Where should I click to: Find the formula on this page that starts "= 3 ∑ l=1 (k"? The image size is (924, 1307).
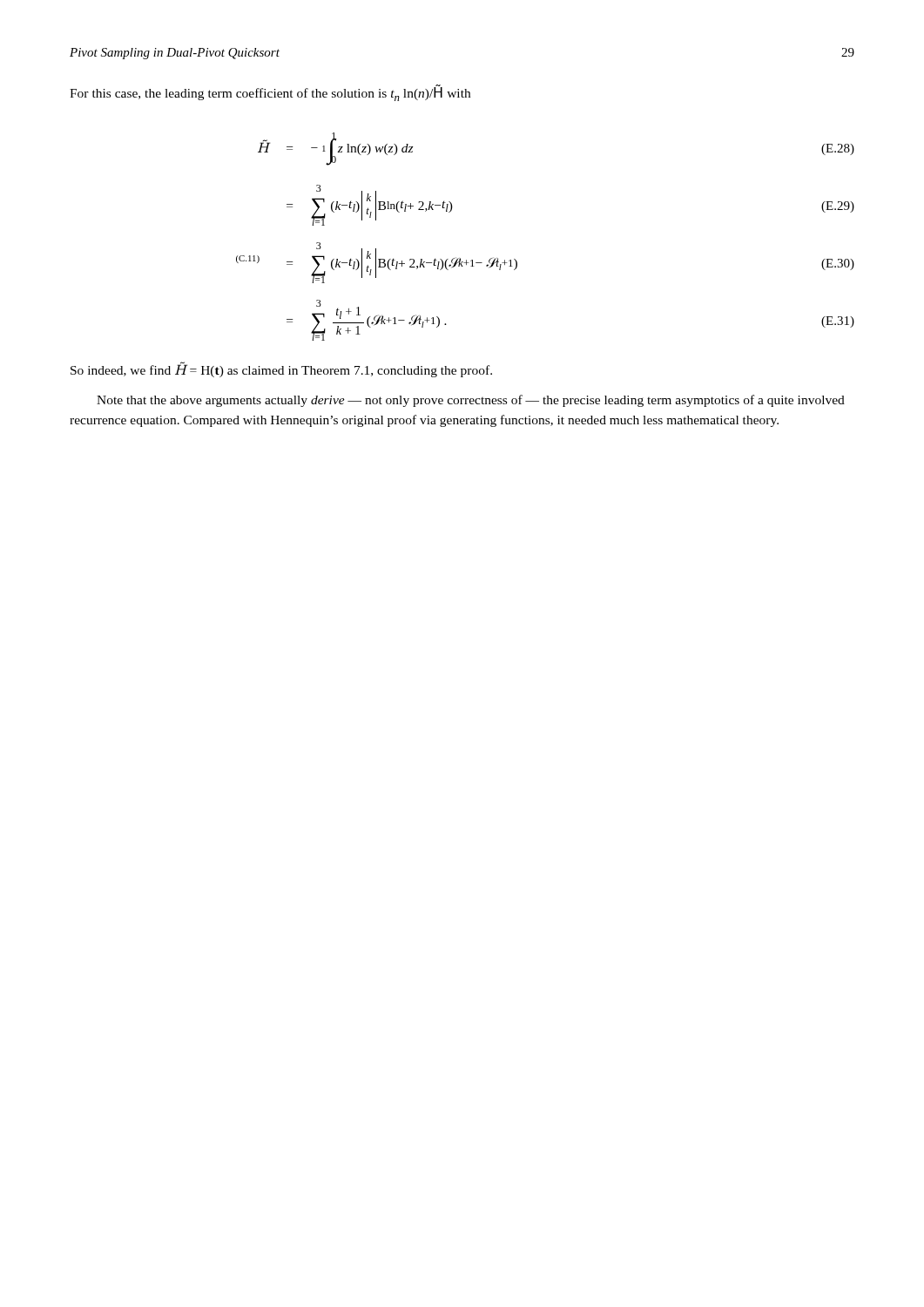point(368,208)
